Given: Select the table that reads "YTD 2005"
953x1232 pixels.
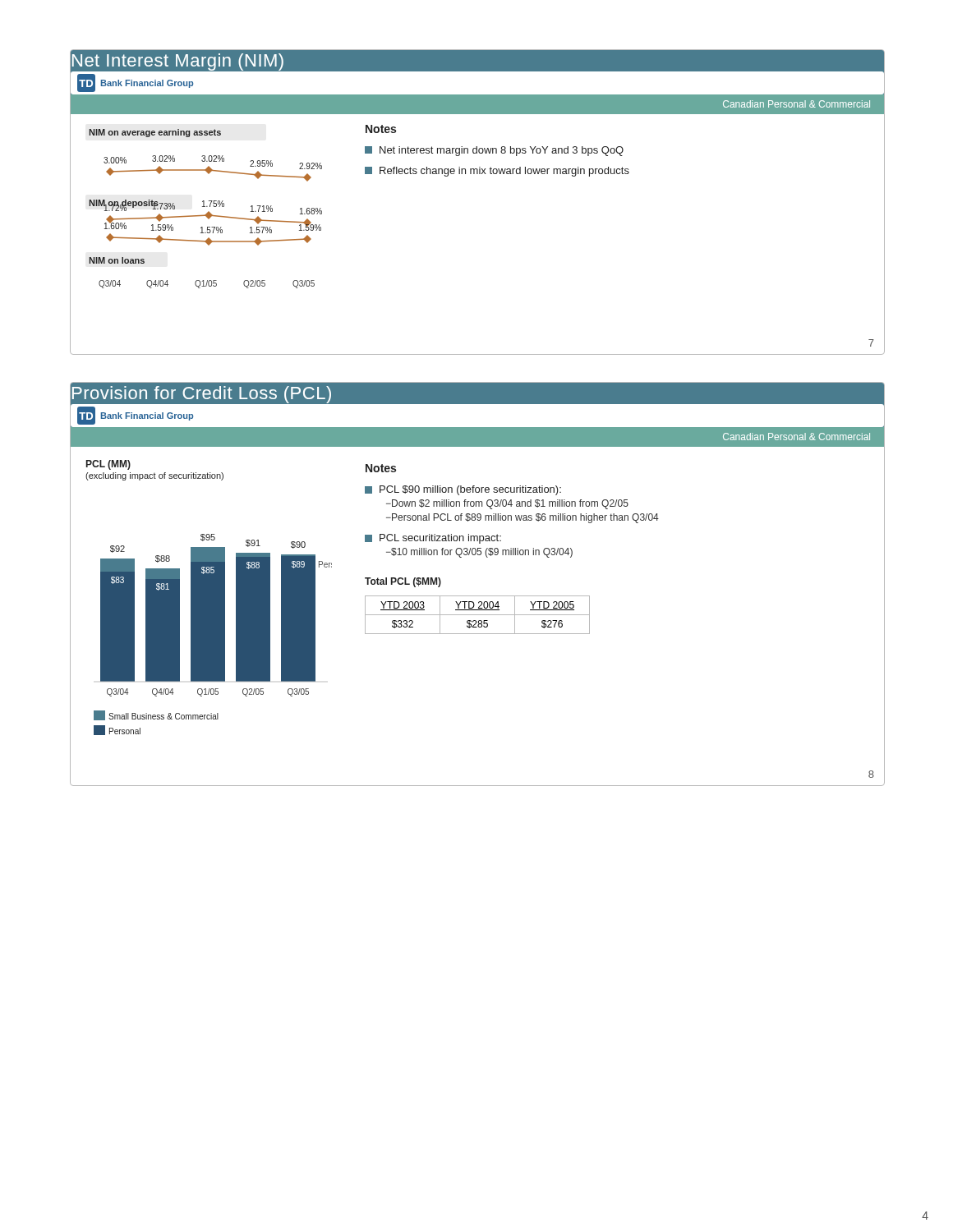Looking at the screenshot, I should (617, 615).
